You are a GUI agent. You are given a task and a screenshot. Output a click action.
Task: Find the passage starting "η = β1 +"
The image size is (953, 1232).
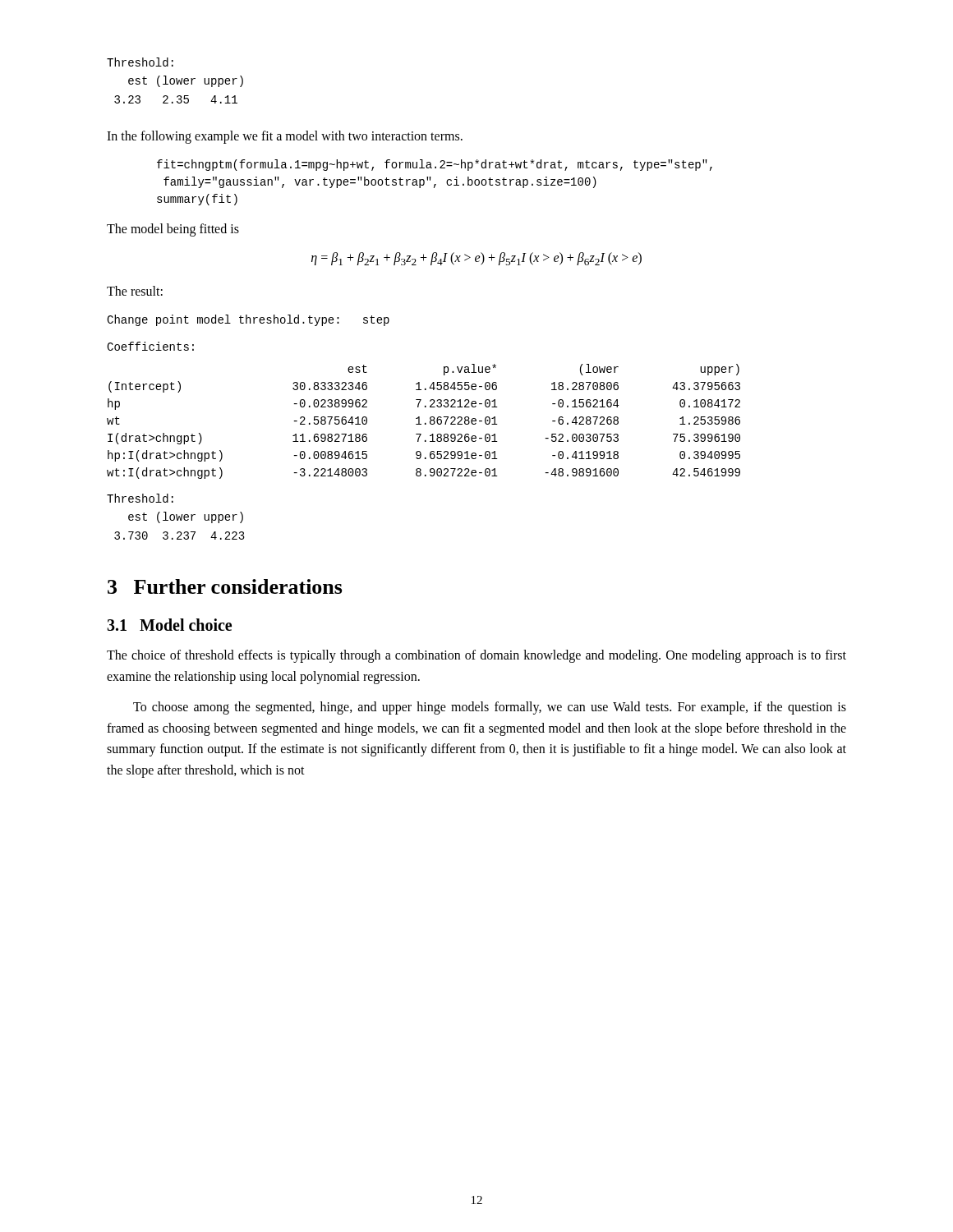click(476, 260)
